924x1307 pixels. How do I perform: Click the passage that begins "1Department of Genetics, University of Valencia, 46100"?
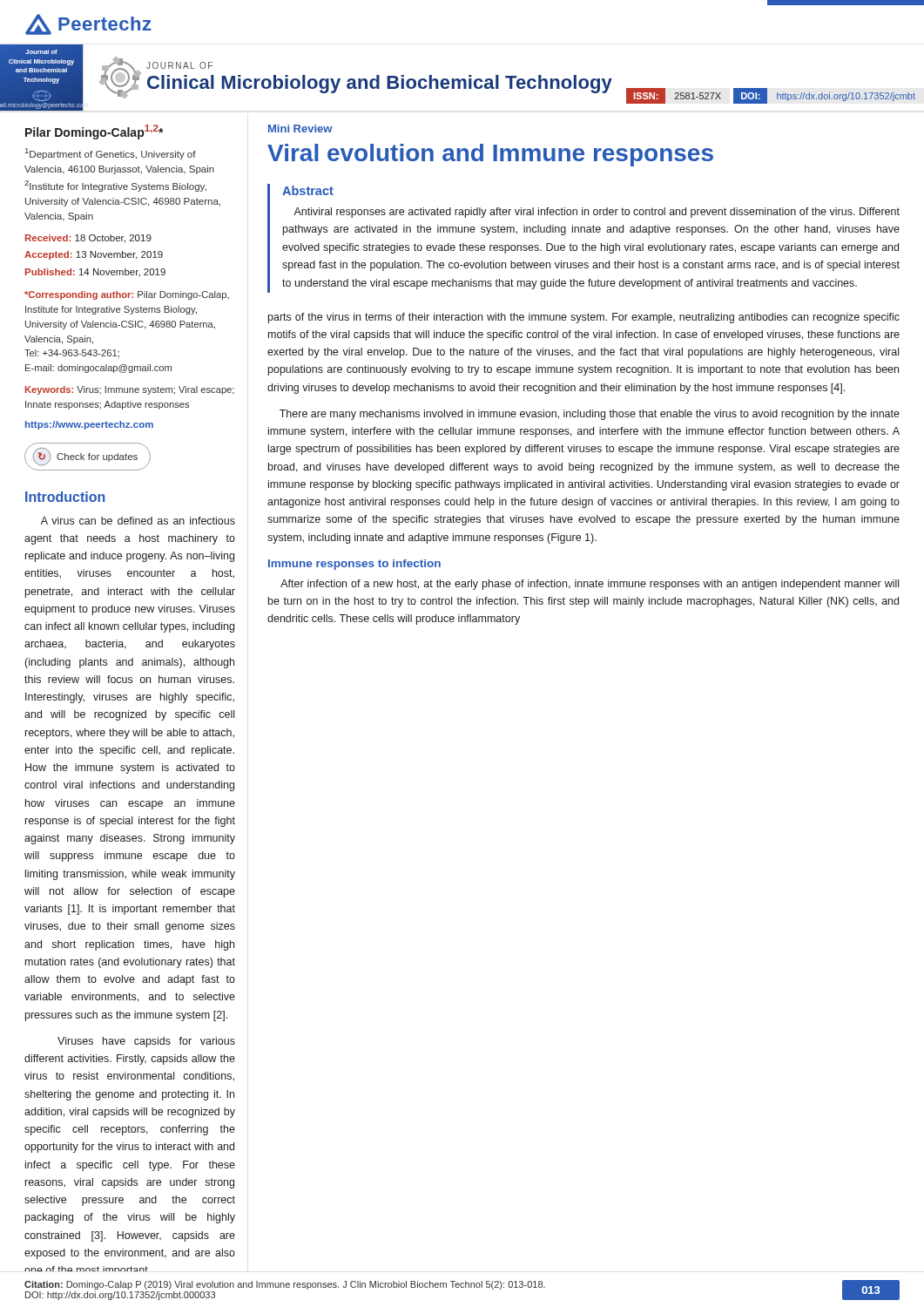123,183
